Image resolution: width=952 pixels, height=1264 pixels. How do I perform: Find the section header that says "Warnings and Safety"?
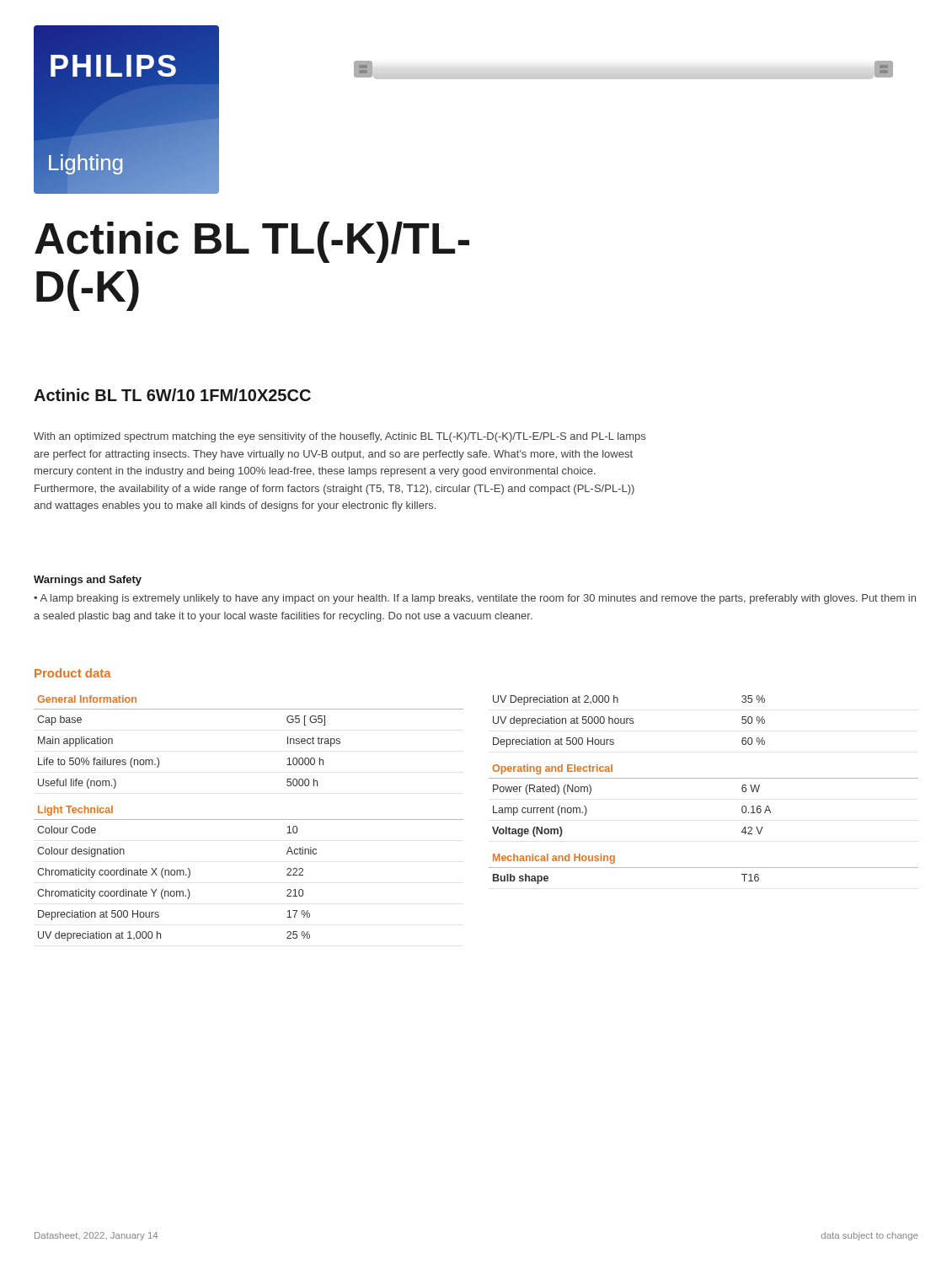tap(88, 581)
